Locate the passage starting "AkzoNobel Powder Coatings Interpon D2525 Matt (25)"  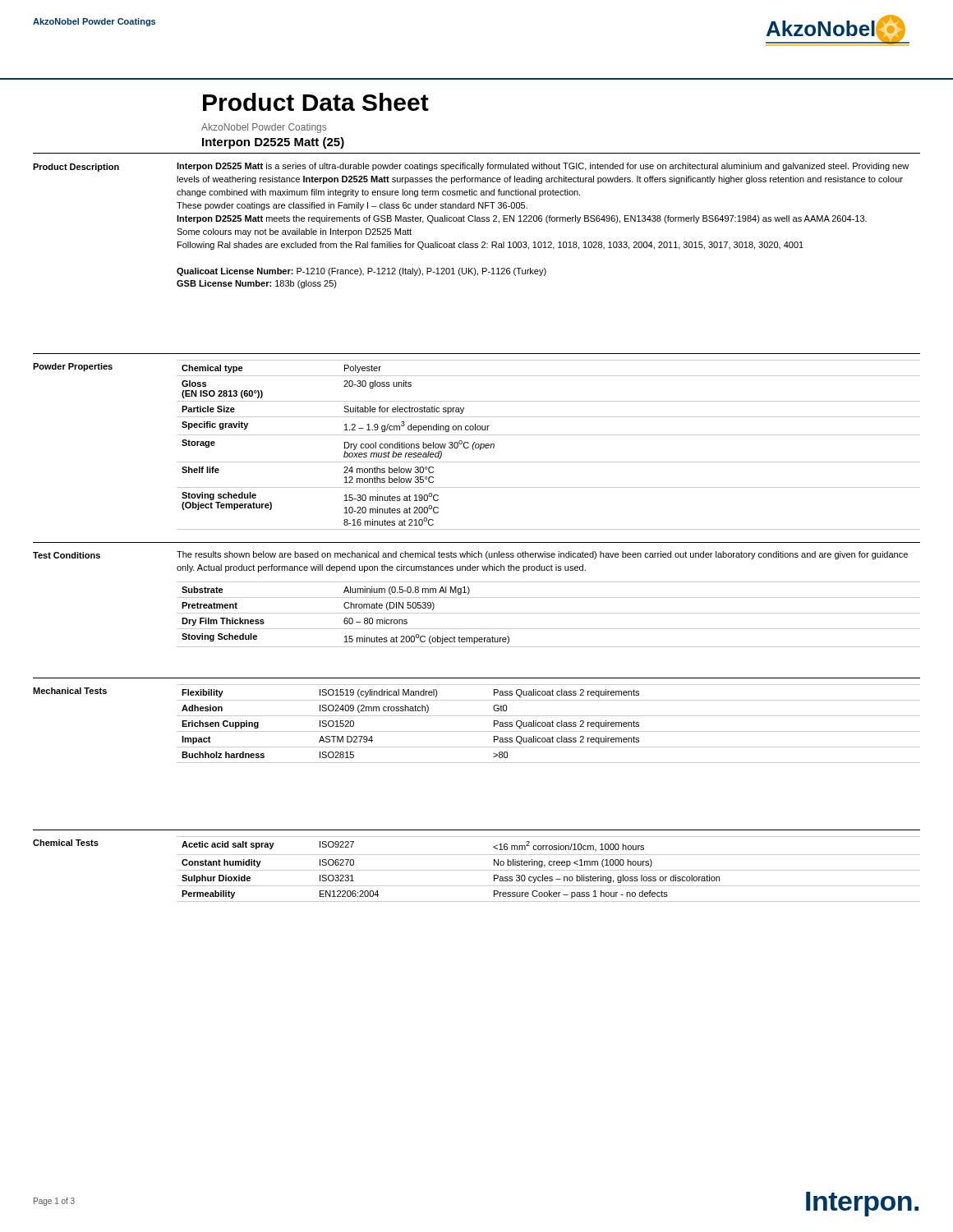(264, 128)
